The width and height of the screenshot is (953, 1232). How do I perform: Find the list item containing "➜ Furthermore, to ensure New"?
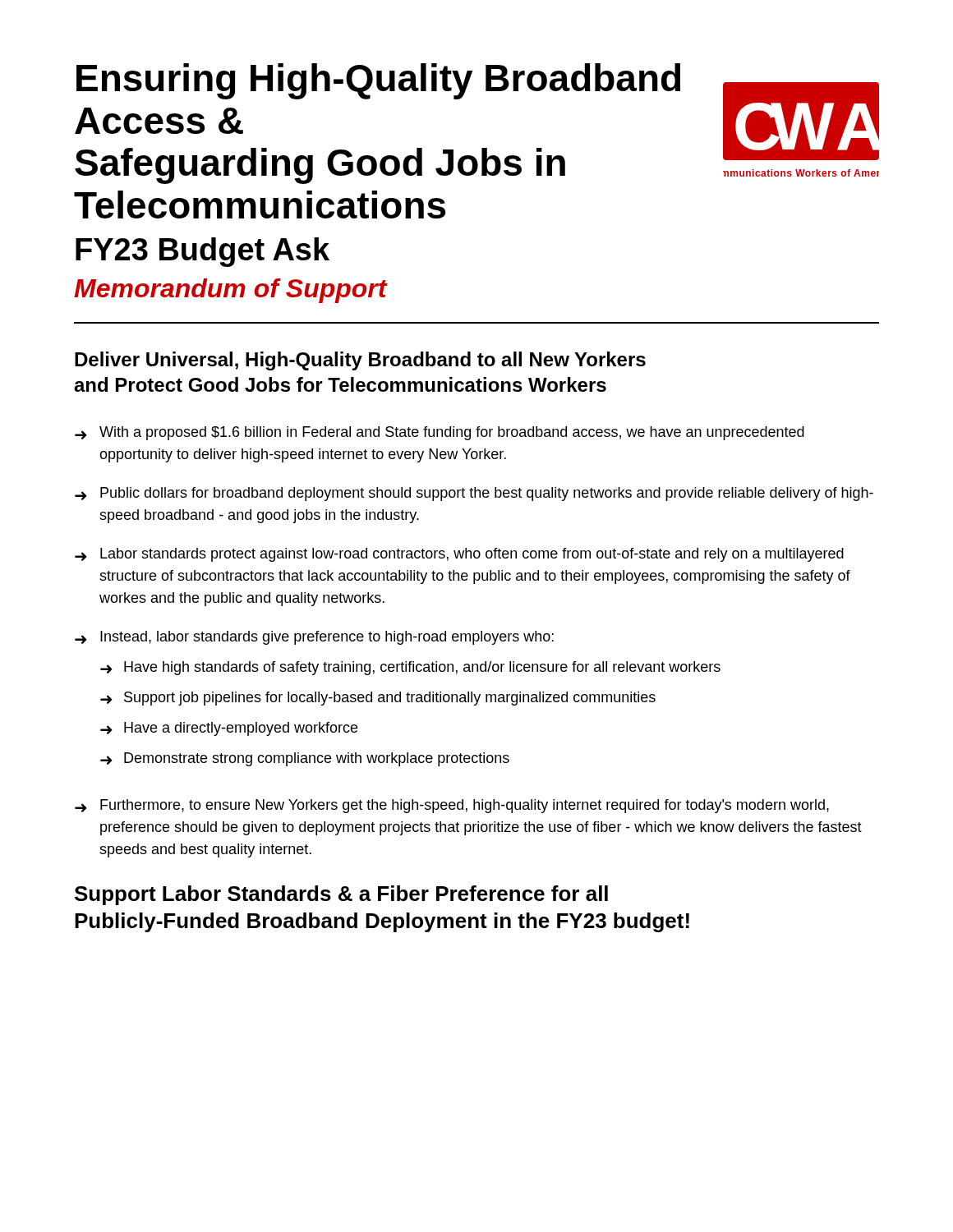[476, 827]
